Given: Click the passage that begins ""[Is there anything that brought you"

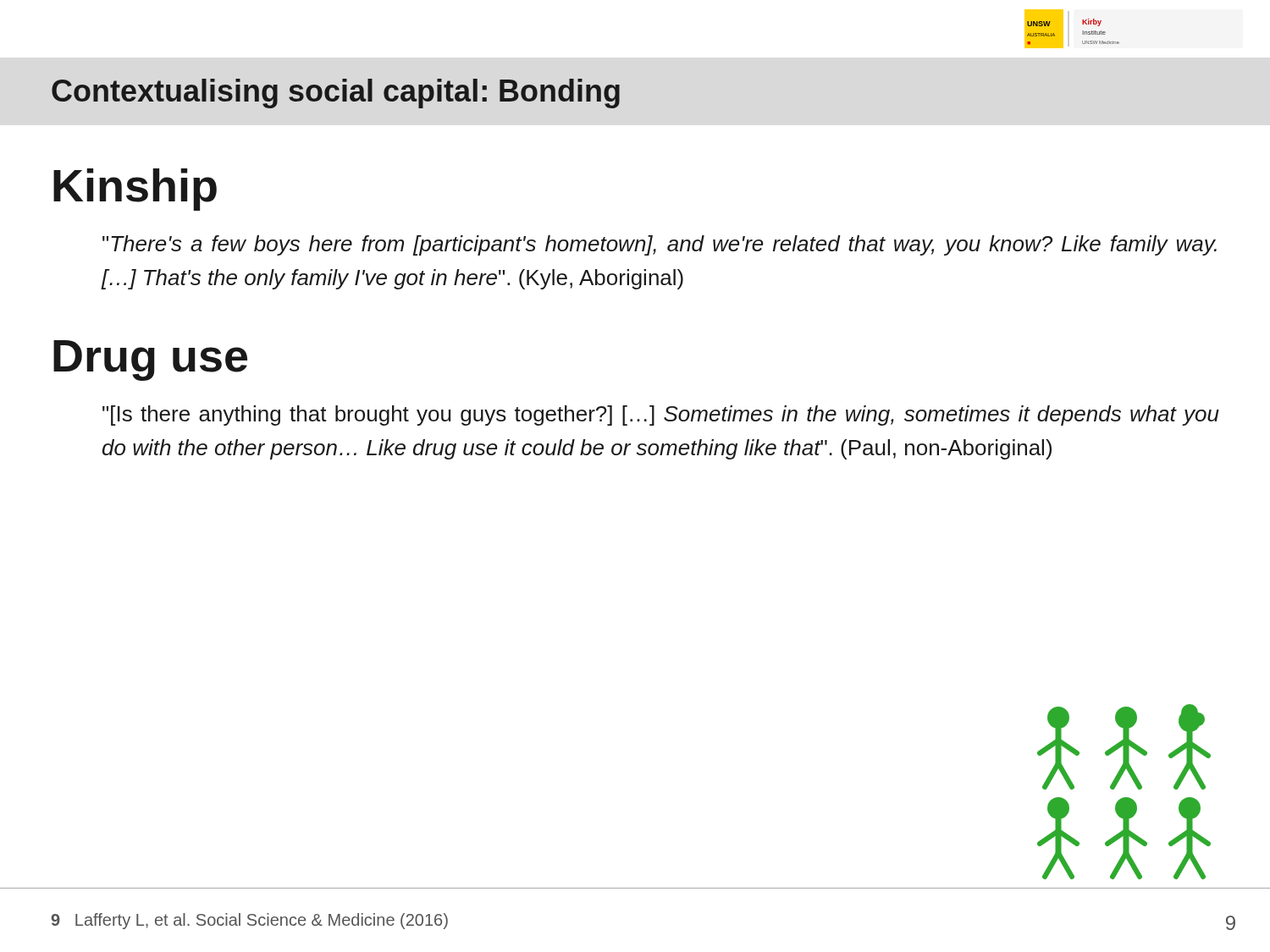Looking at the screenshot, I should pyautogui.click(x=660, y=431).
